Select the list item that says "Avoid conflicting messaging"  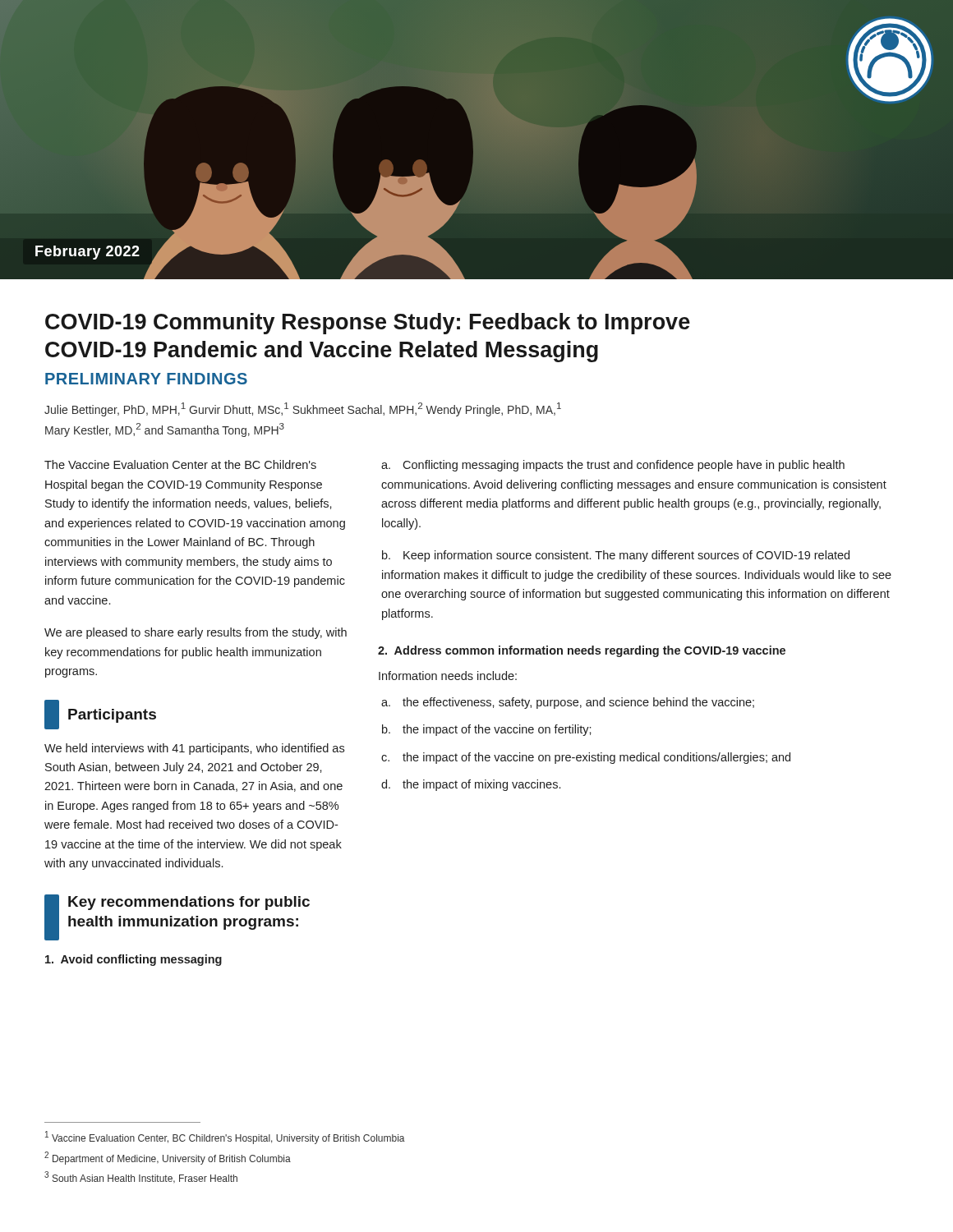(x=133, y=959)
